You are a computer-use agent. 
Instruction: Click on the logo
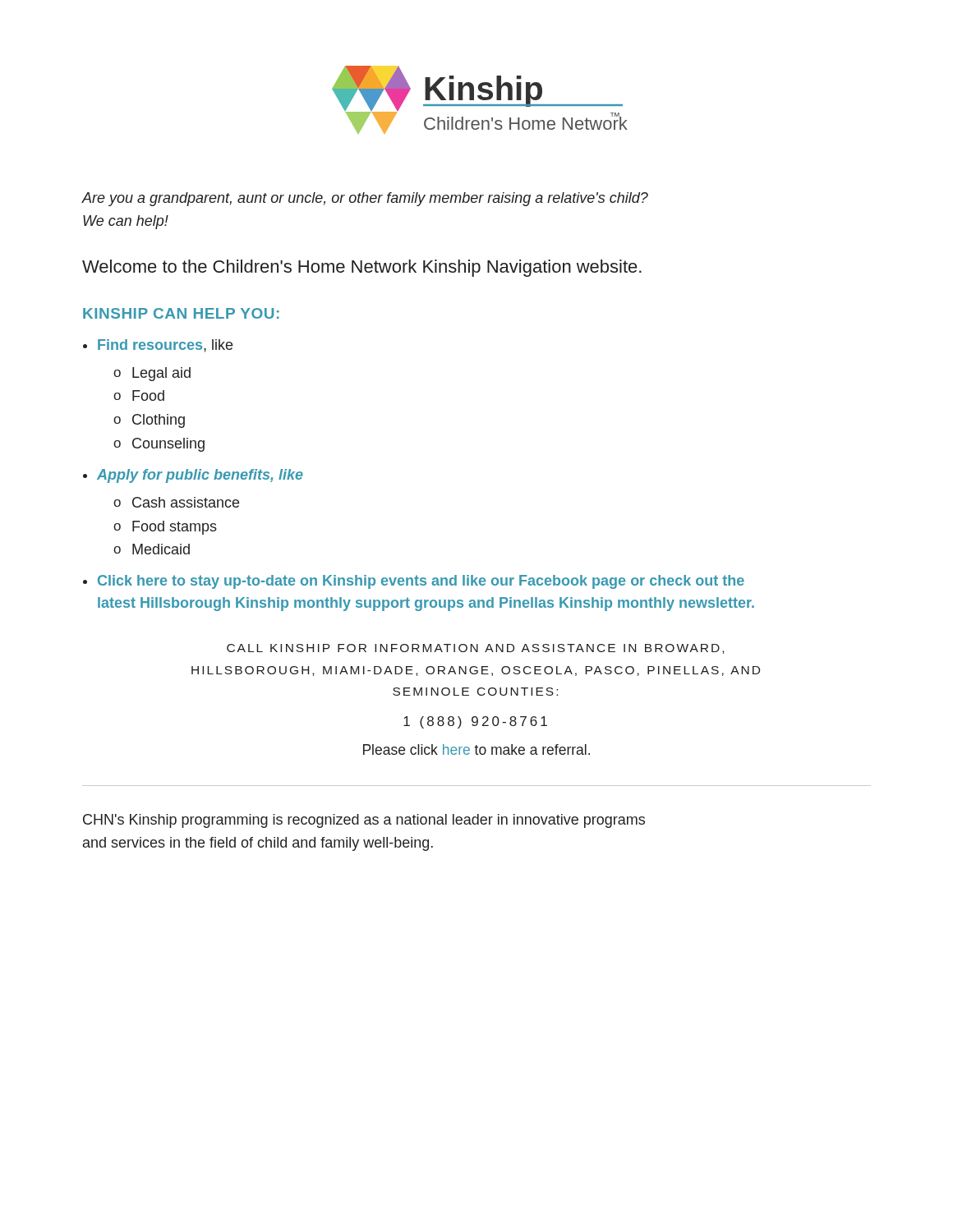coord(476,107)
